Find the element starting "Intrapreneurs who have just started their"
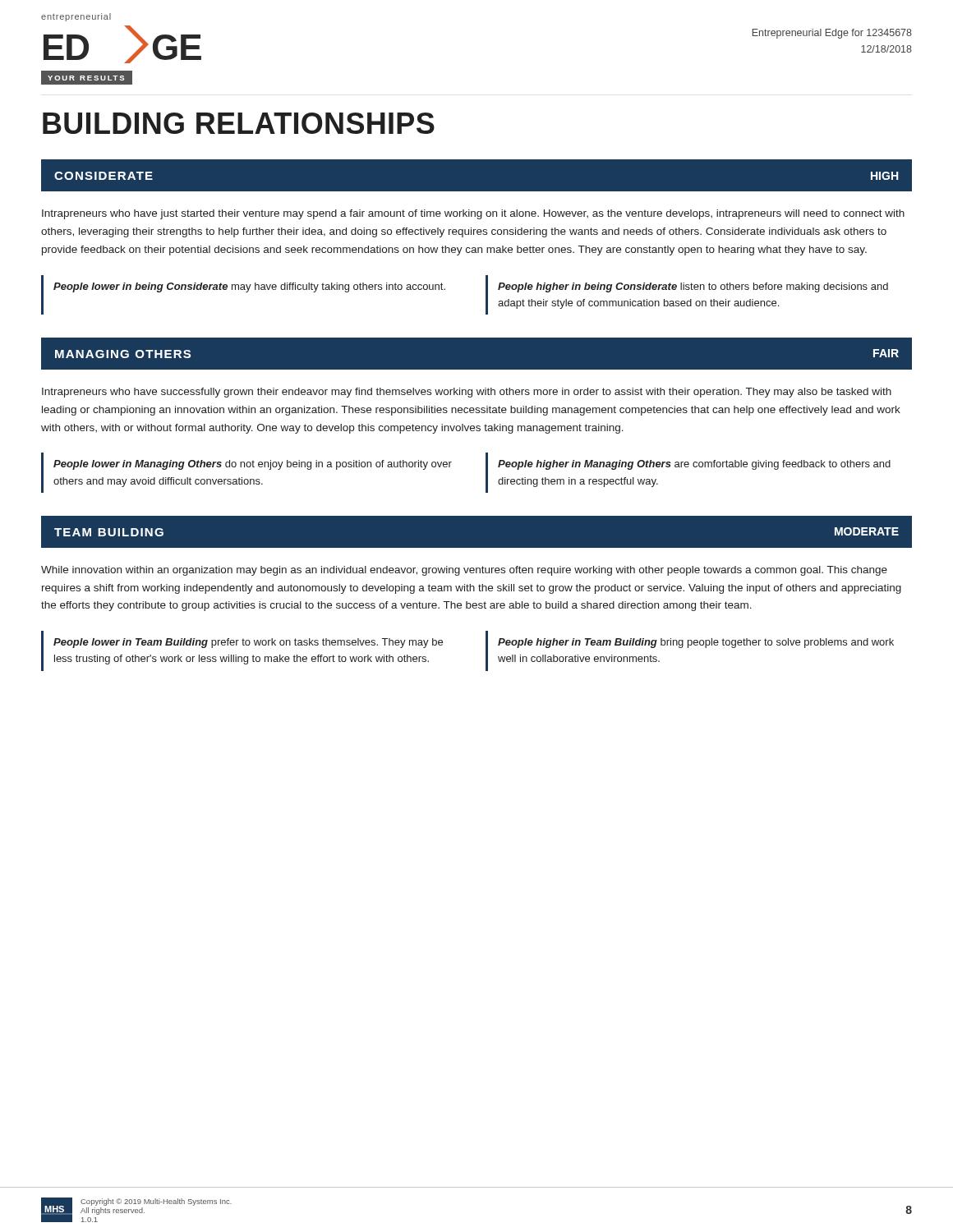The width and height of the screenshot is (953, 1232). tap(473, 231)
